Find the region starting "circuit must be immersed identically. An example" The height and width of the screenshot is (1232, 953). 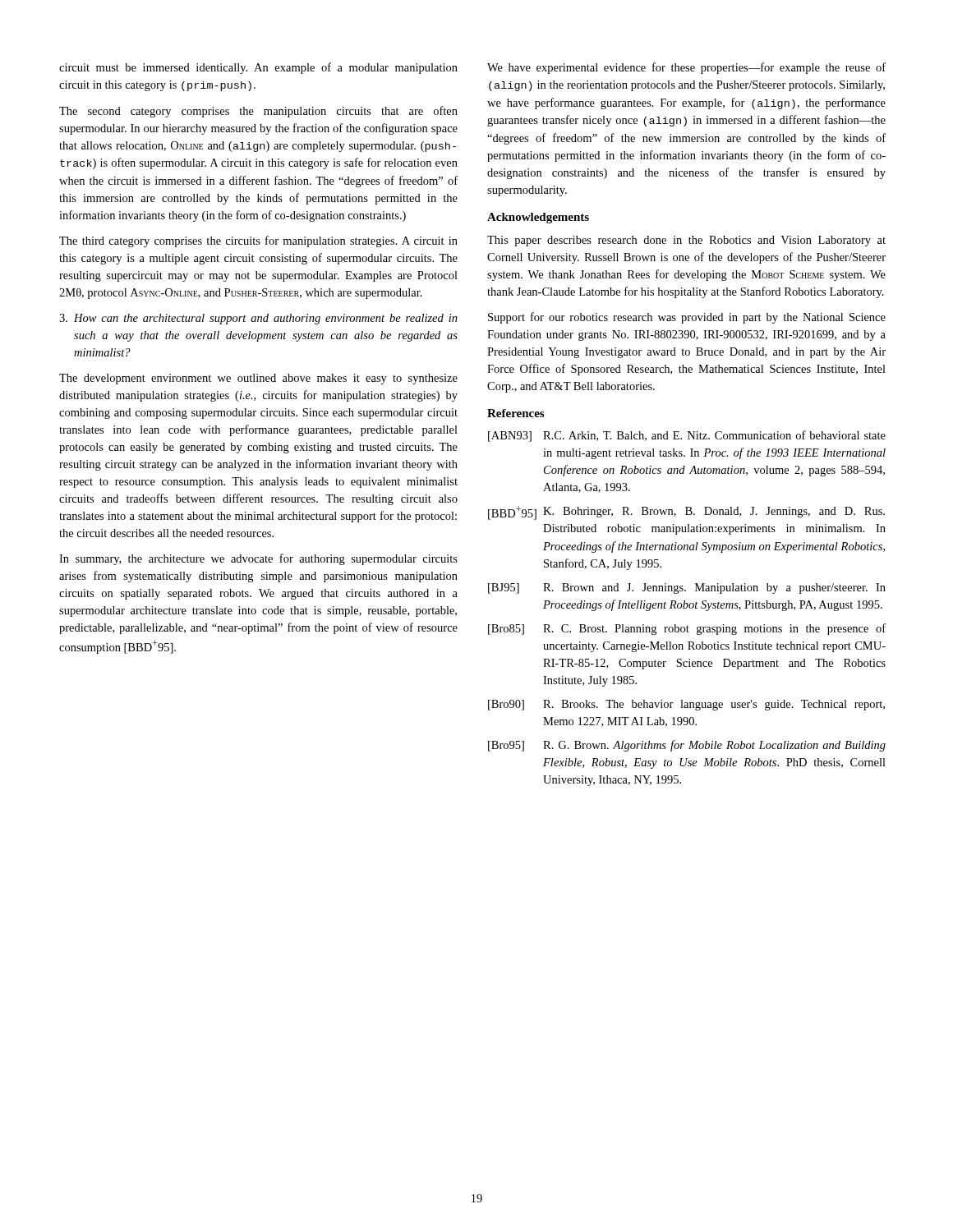click(258, 77)
